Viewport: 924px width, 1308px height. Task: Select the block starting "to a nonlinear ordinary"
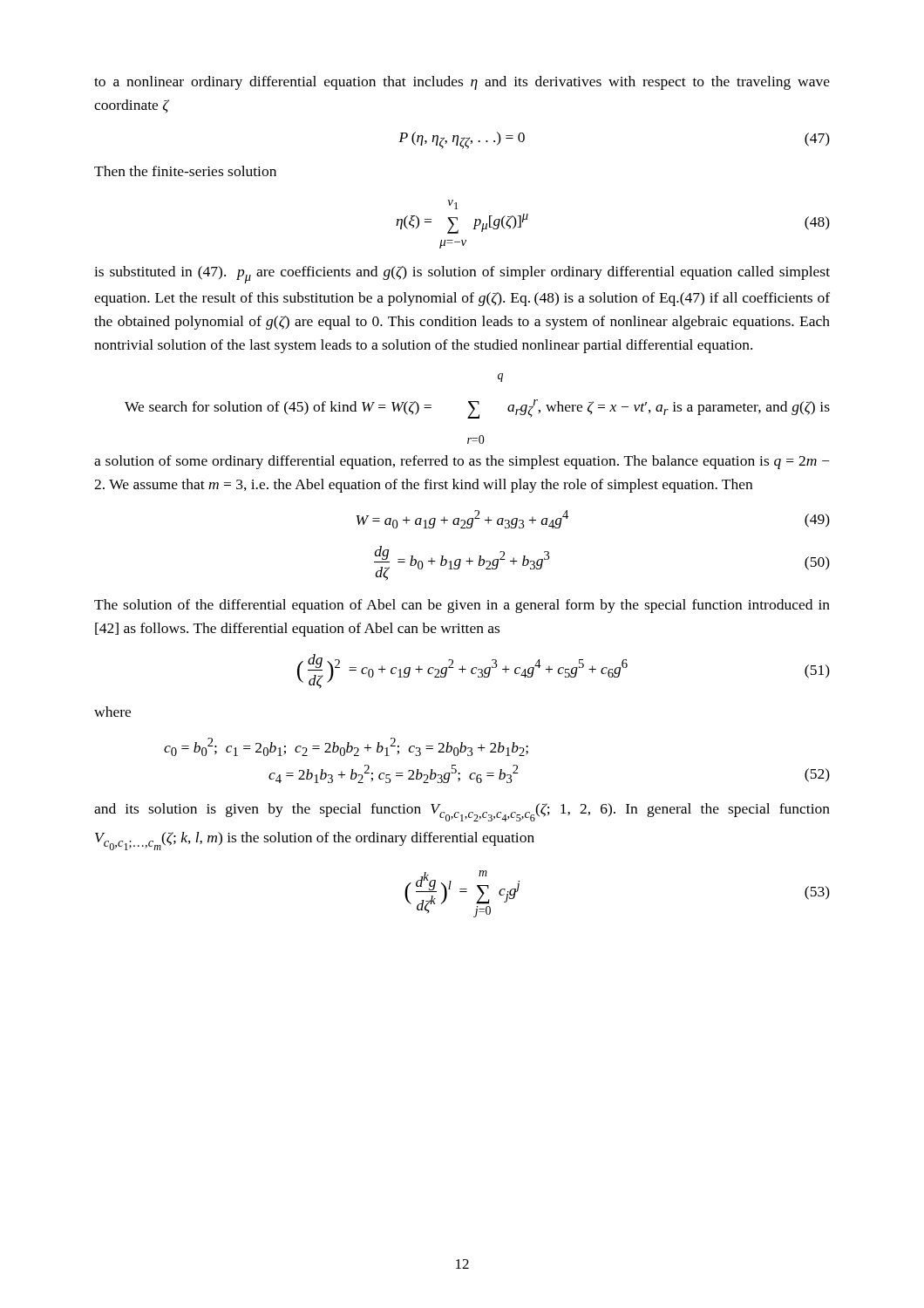[462, 93]
